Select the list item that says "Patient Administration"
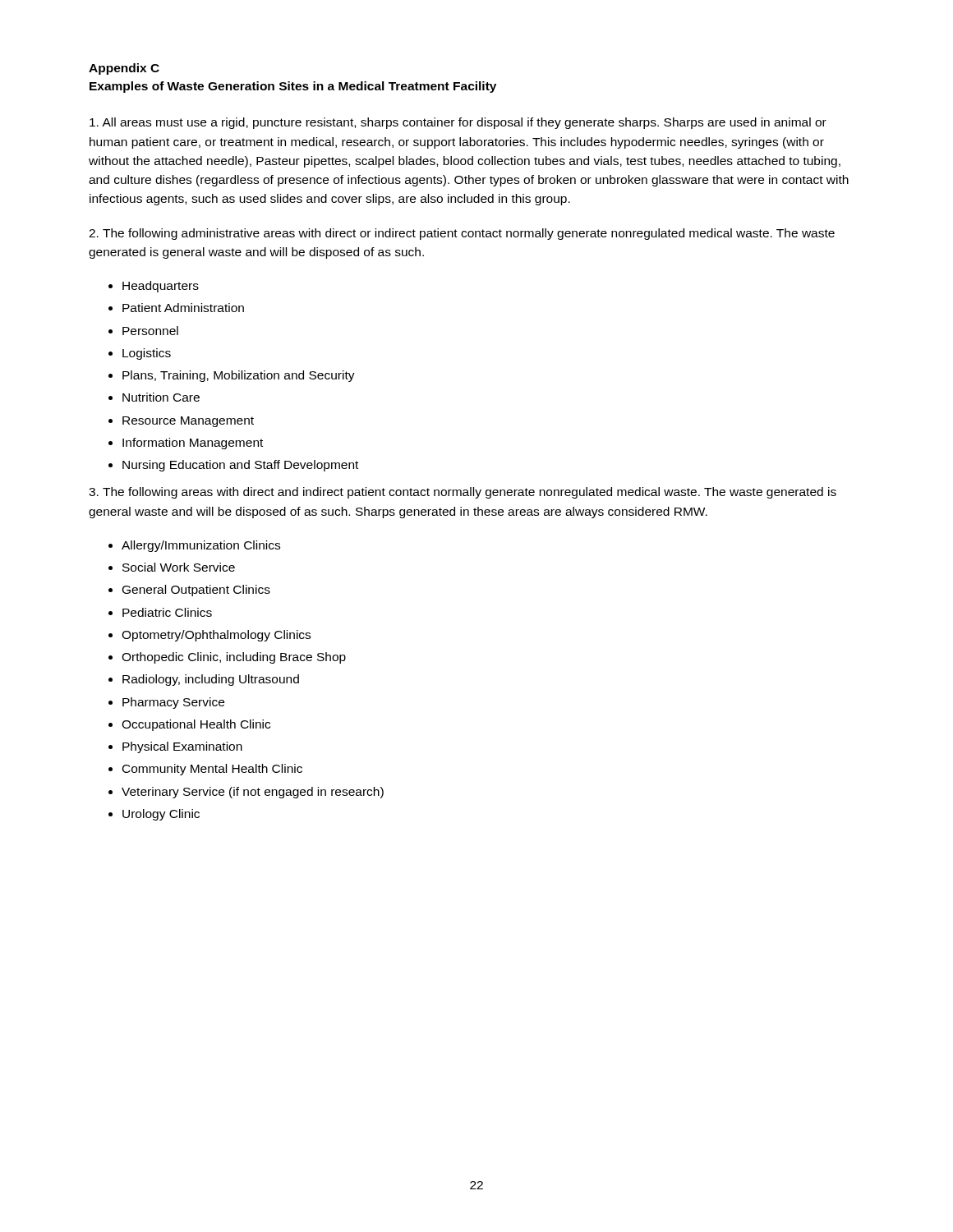 click(183, 308)
